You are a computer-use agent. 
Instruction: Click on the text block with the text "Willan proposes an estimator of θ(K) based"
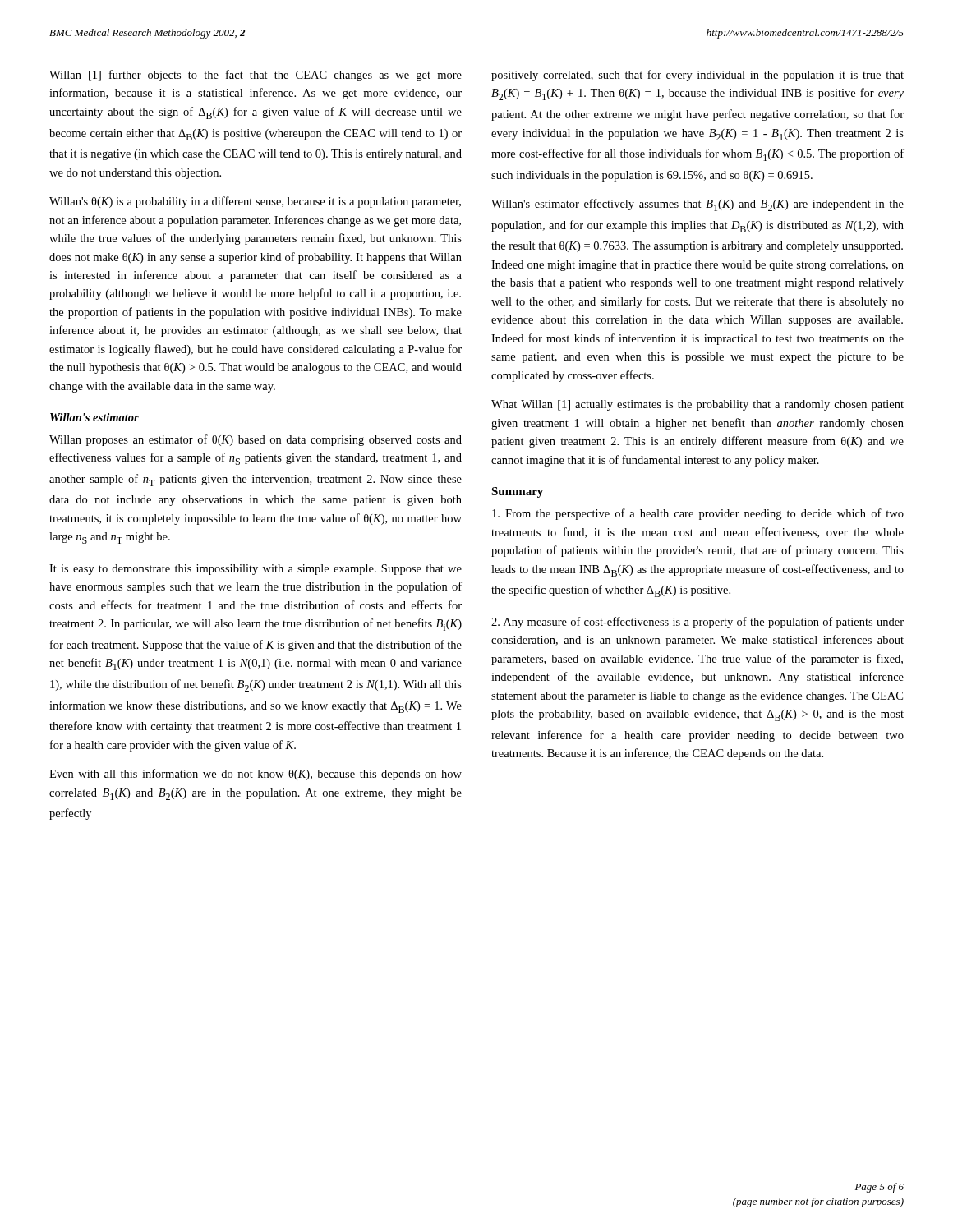point(255,489)
